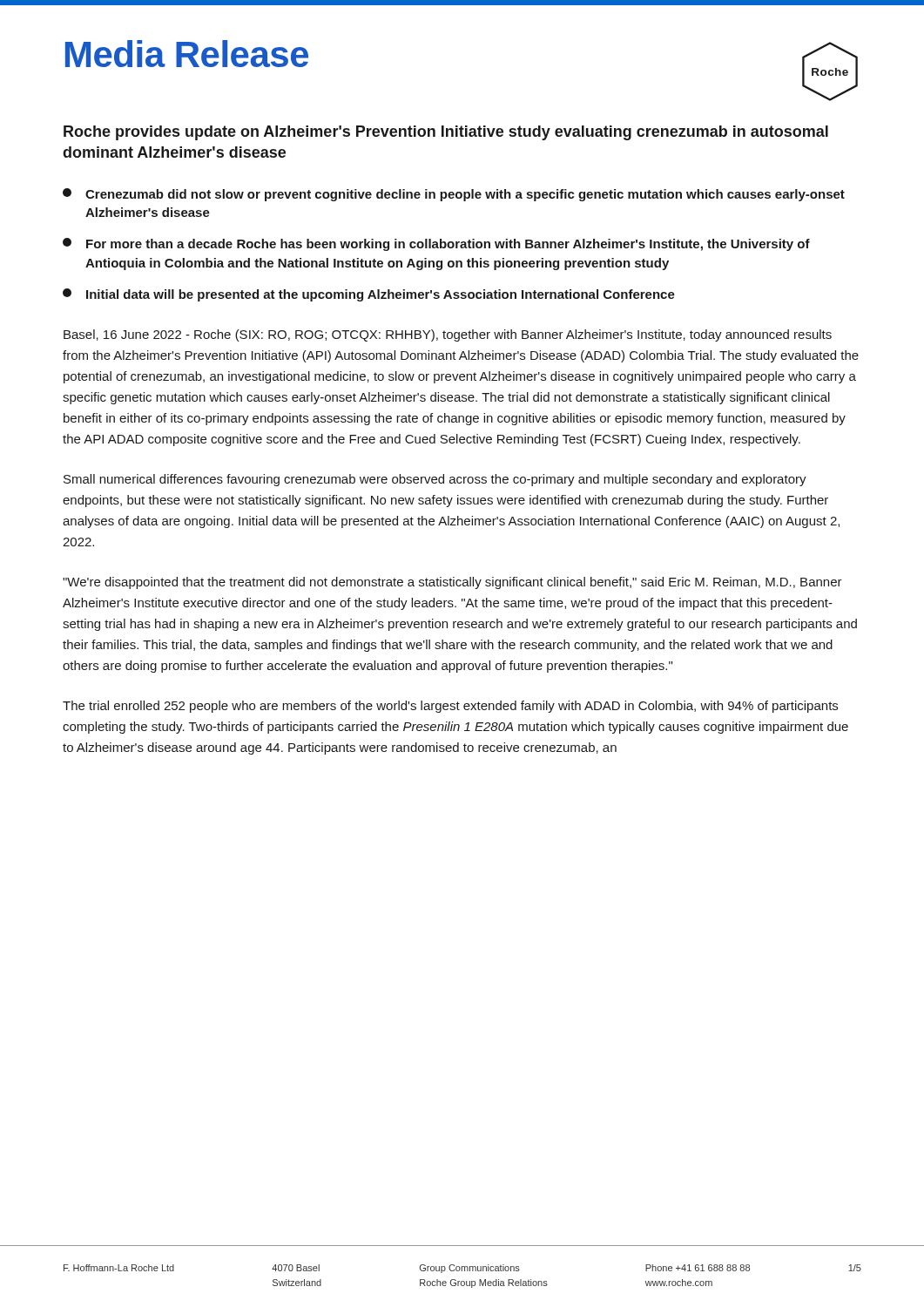Find the text starting "Crenezumab did not"
Viewport: 924px width, 1307px height.
462,203
